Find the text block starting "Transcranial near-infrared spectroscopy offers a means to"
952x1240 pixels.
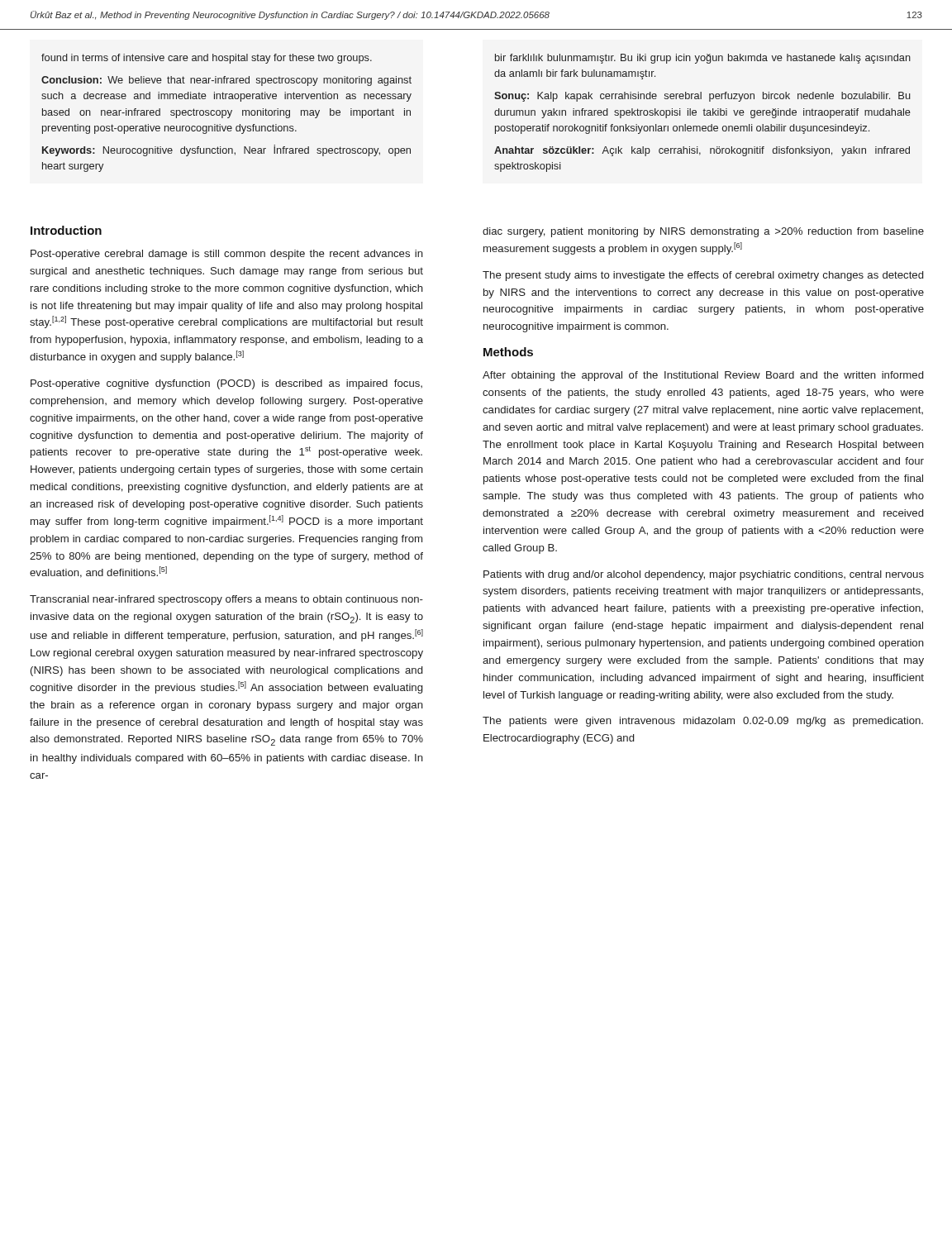[x=226, y=688]
